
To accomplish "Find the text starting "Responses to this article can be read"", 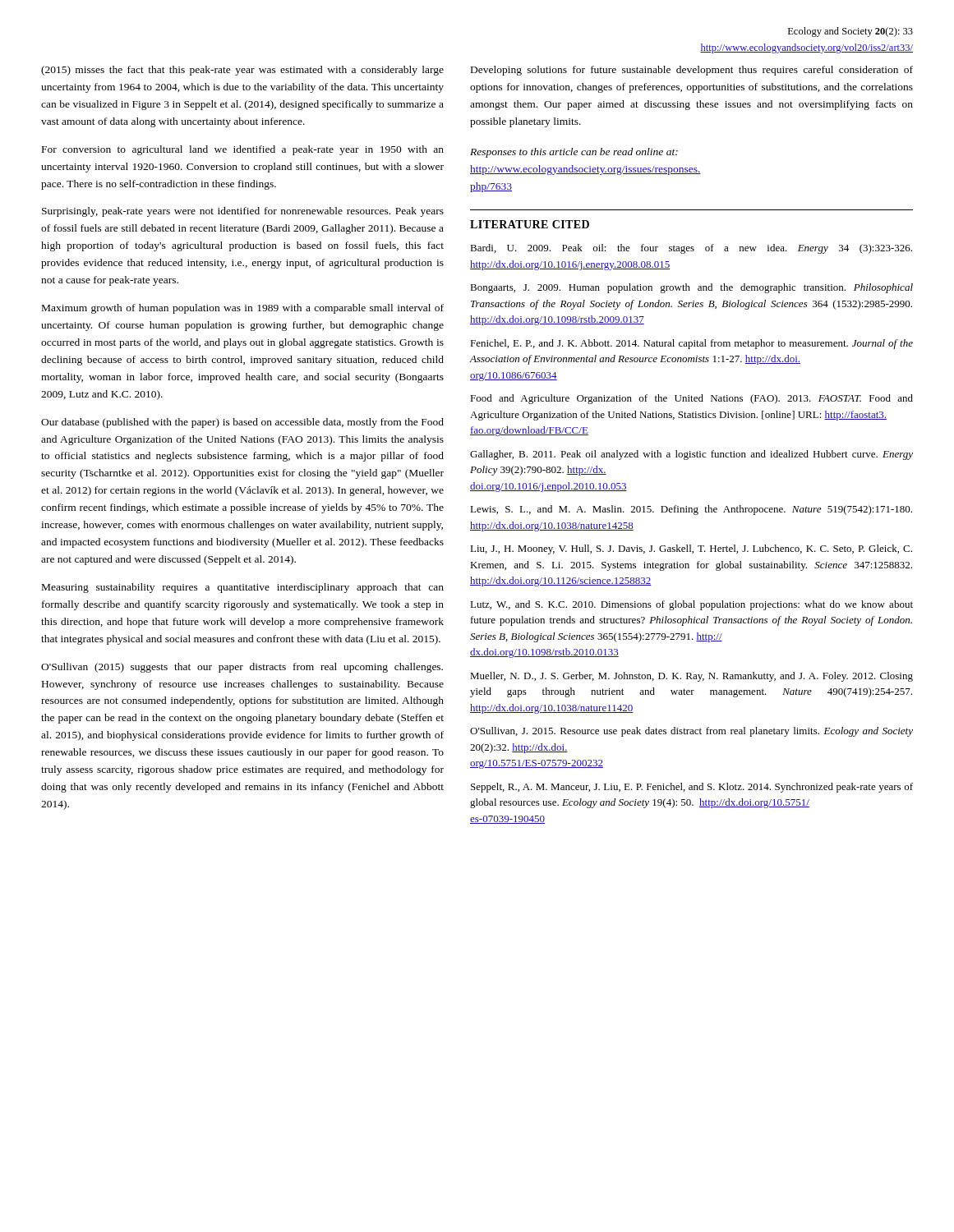I will [585, 168].
